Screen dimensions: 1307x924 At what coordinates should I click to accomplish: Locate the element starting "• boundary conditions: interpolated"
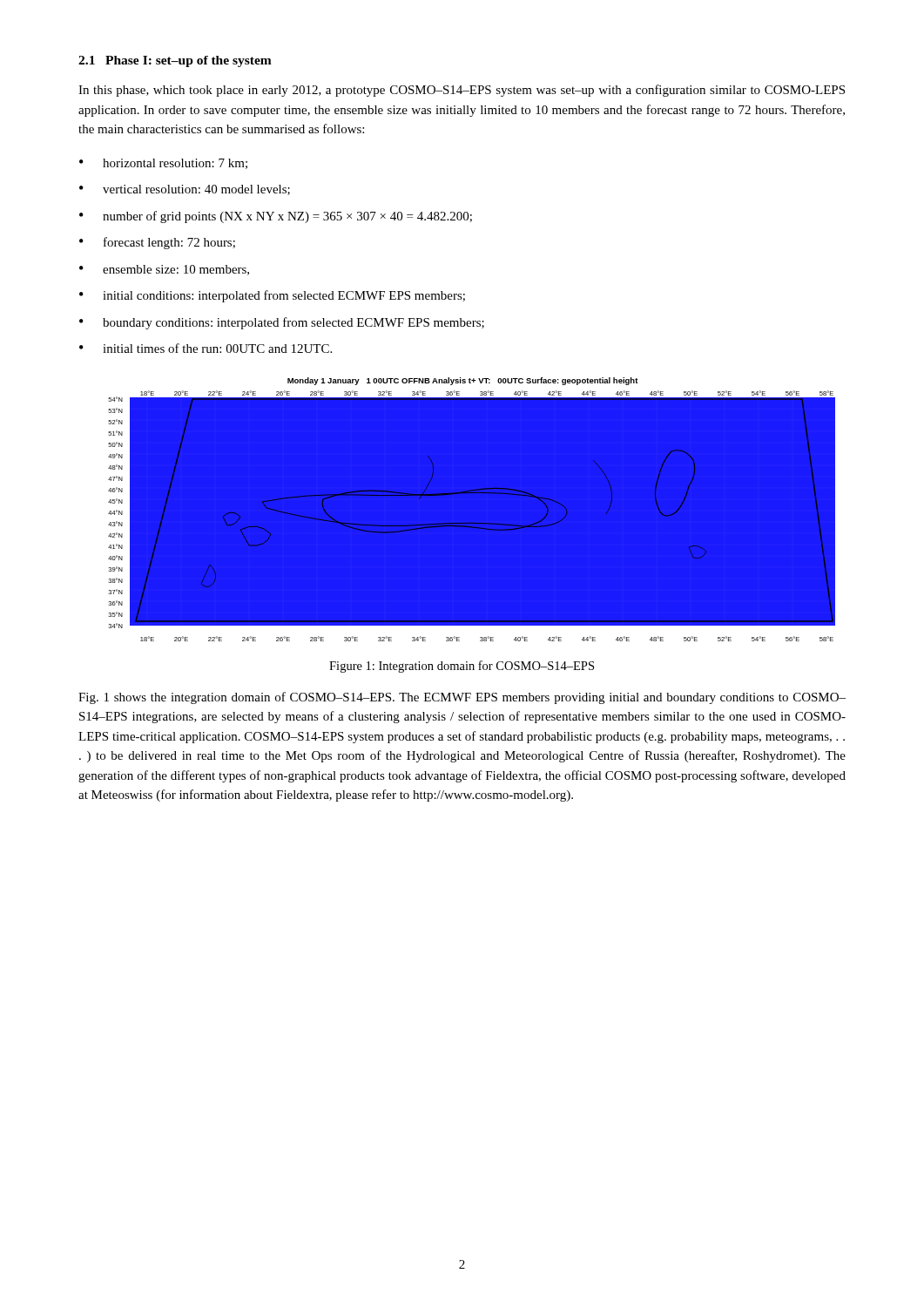282,322
